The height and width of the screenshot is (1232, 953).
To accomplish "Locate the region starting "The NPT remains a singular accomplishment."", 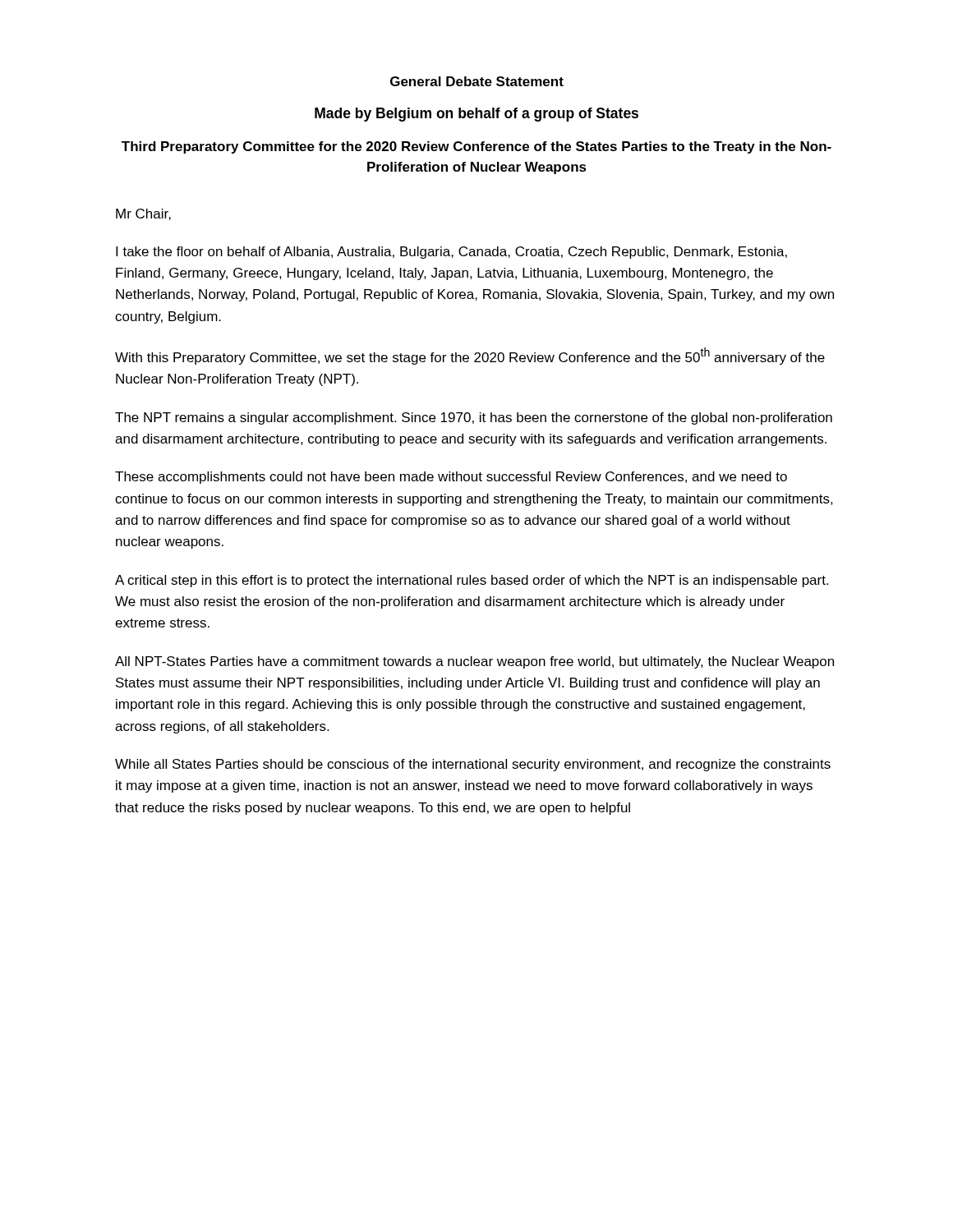I will click(474, 428).
